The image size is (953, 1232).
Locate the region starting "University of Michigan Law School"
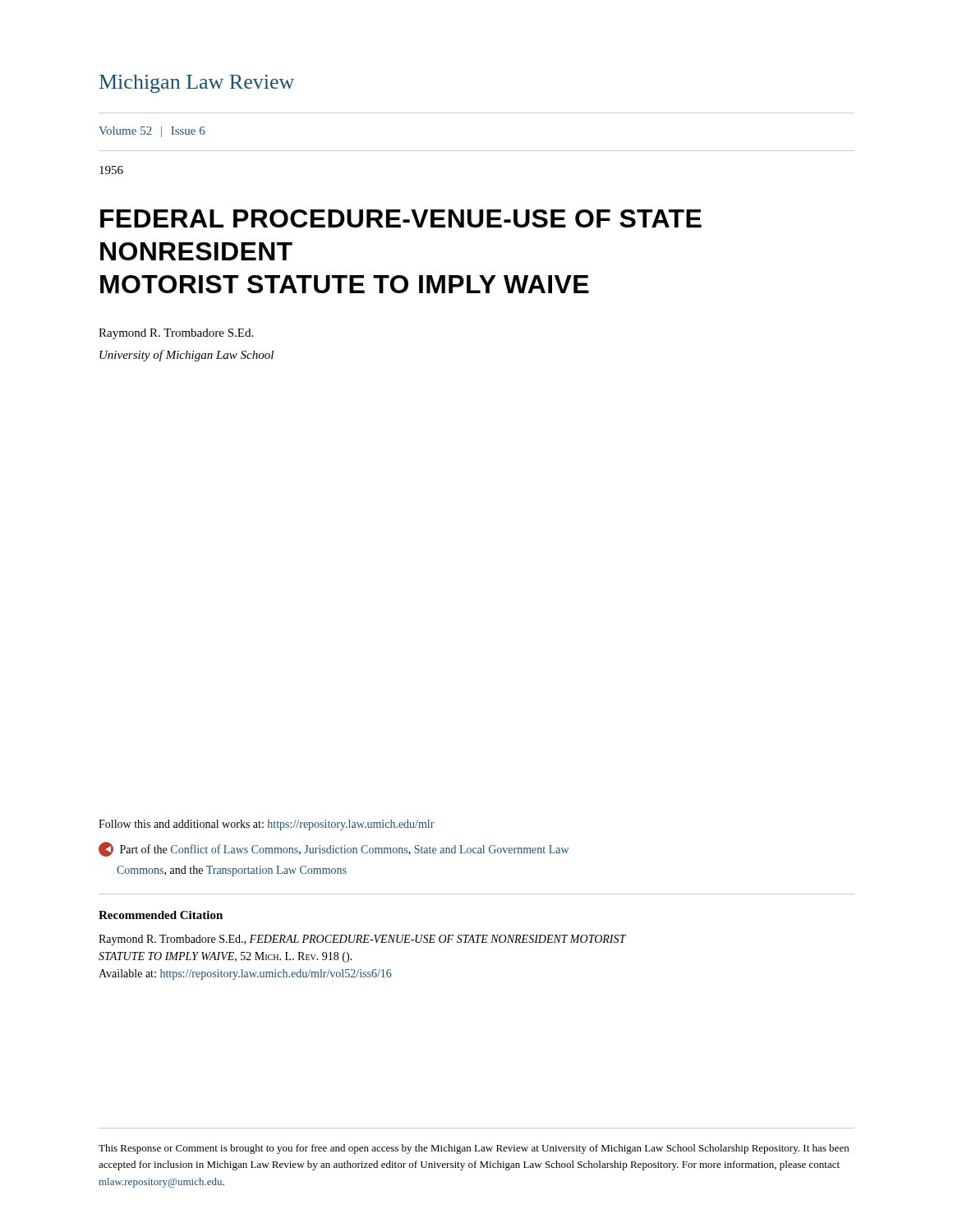(x=186, y=356)
